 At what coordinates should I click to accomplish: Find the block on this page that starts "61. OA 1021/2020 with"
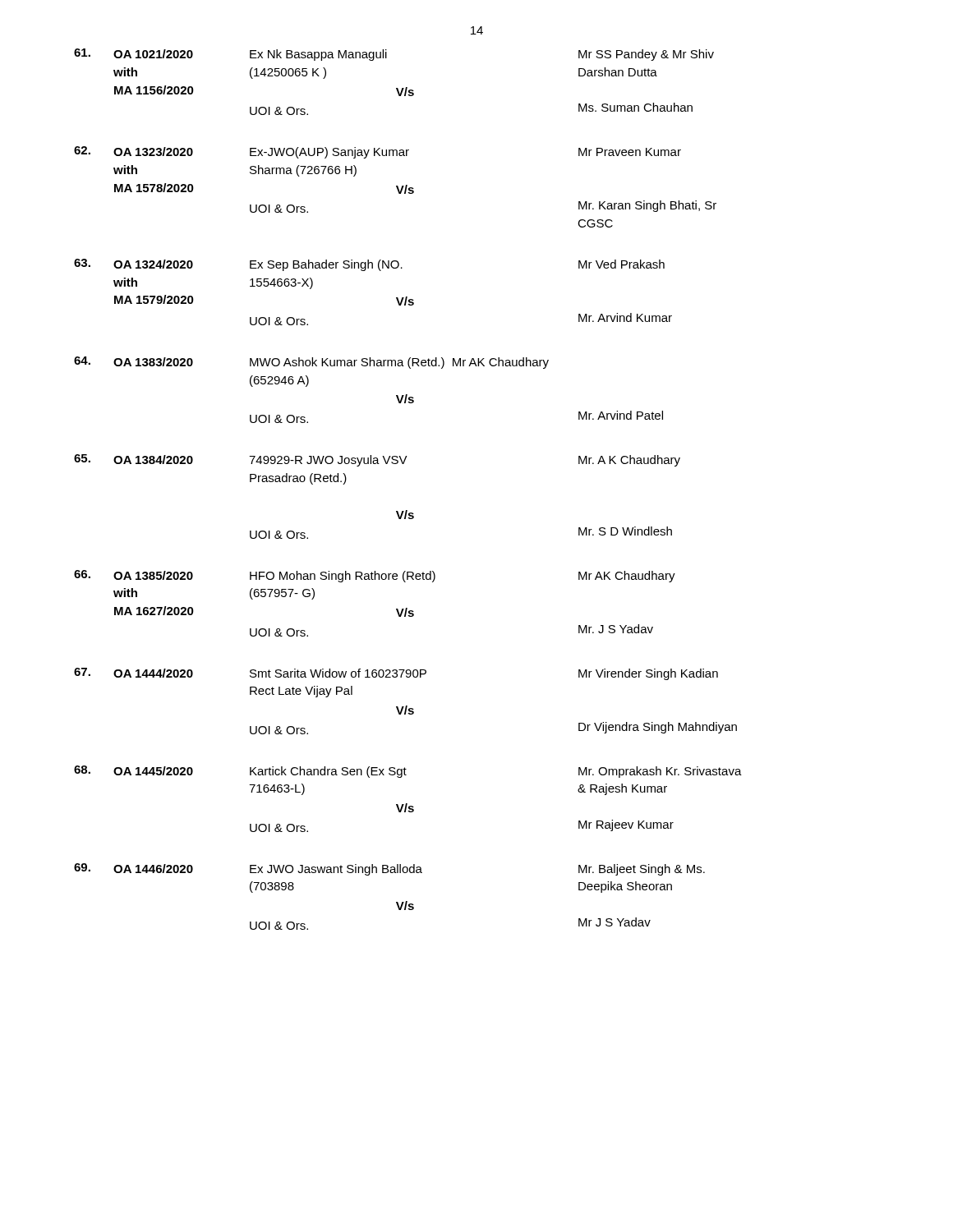(148, 55)
